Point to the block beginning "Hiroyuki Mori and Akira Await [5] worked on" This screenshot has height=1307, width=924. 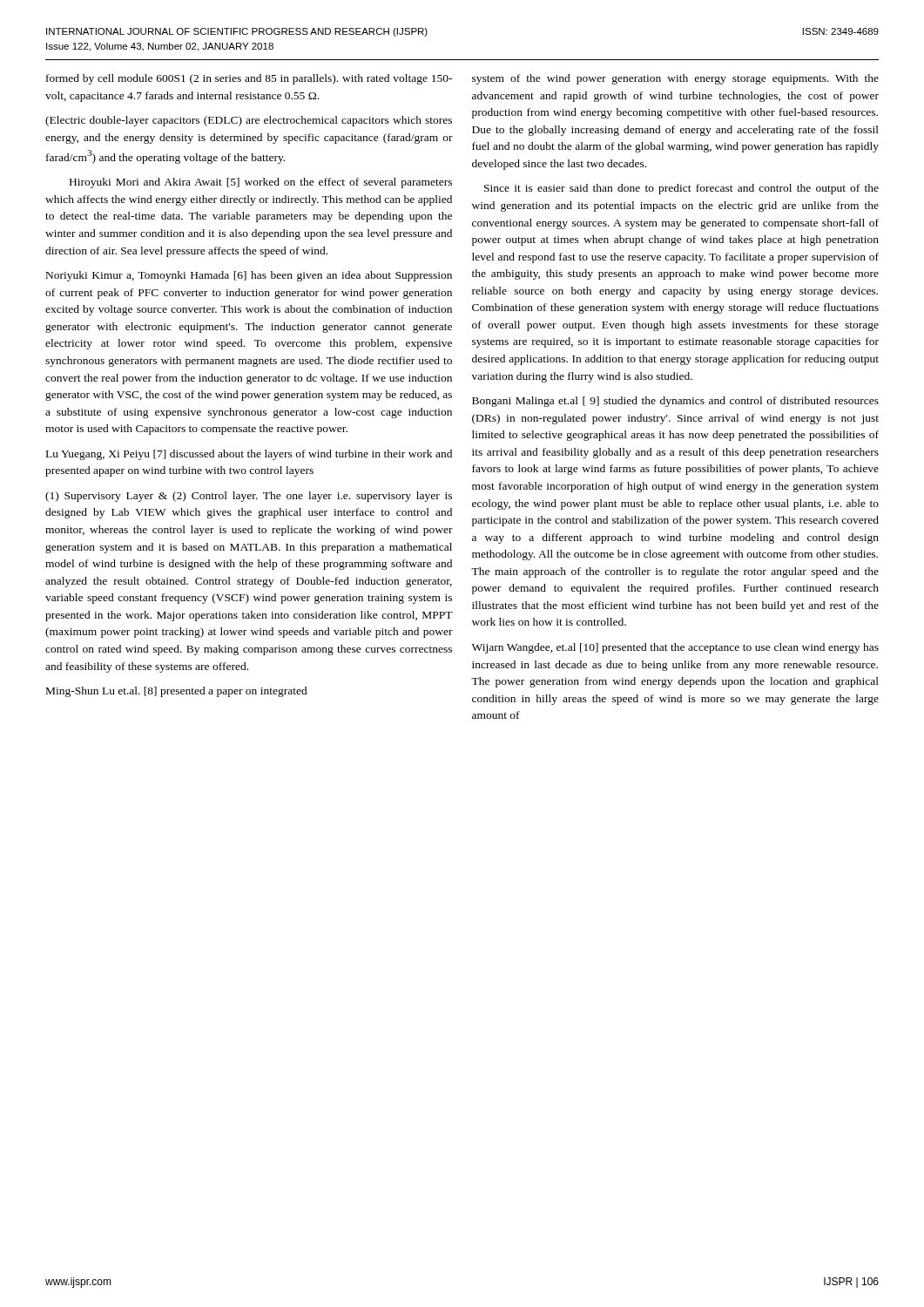click(249, 216)
